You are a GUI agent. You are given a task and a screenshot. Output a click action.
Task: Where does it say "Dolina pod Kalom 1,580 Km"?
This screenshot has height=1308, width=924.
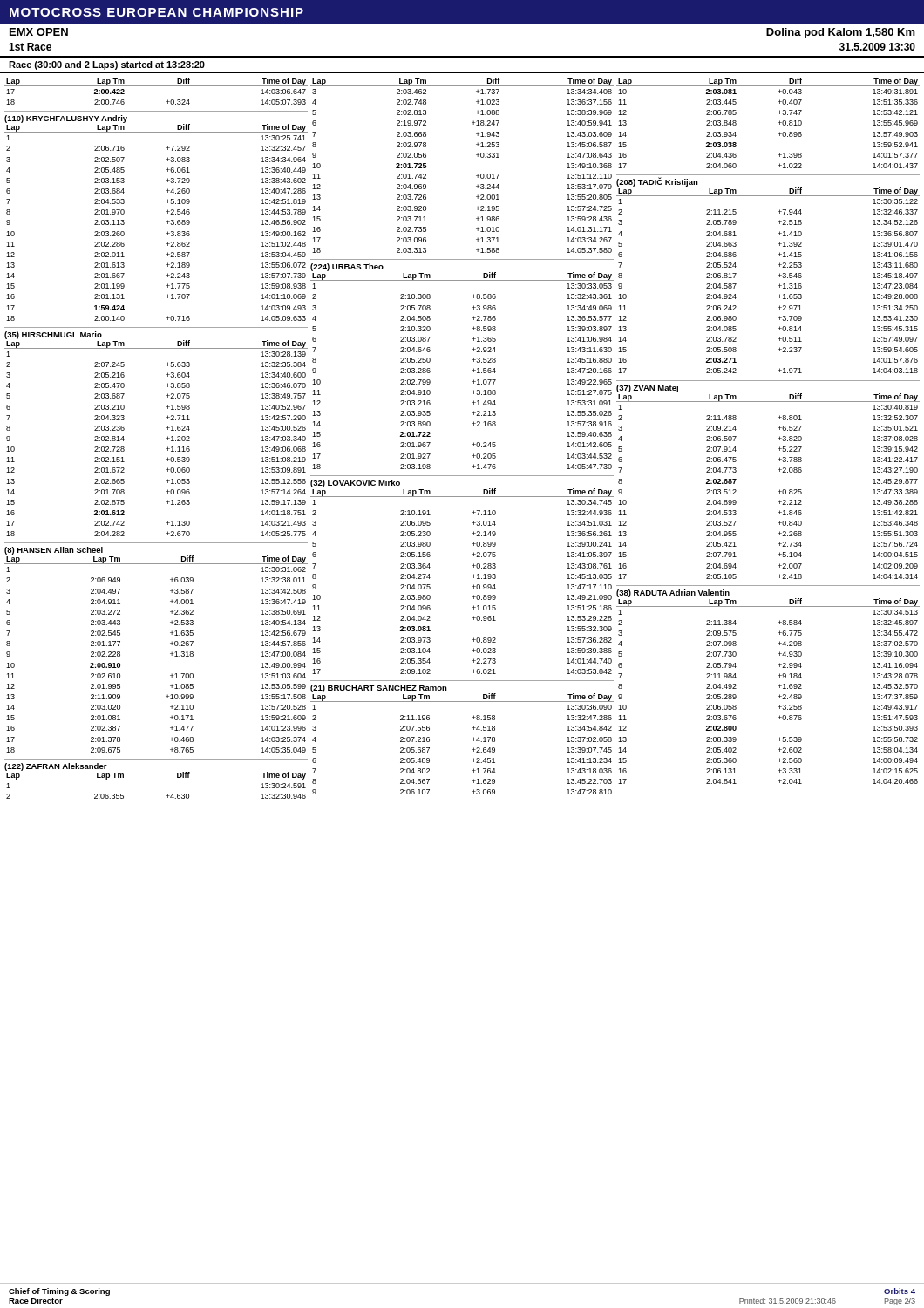pyautogui.click(x=841, y=32)
